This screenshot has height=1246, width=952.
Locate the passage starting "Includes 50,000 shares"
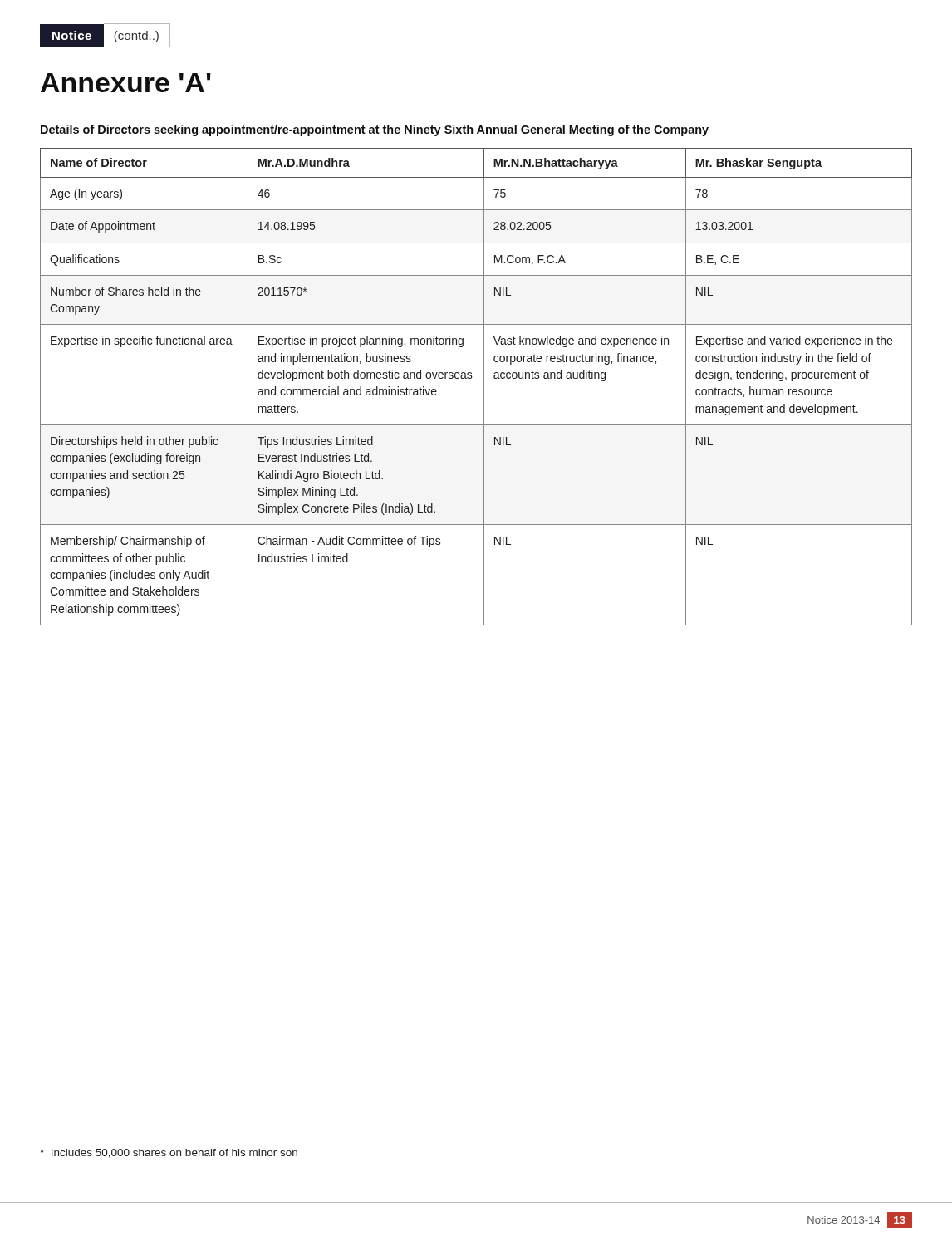(x=169, y=1153)
